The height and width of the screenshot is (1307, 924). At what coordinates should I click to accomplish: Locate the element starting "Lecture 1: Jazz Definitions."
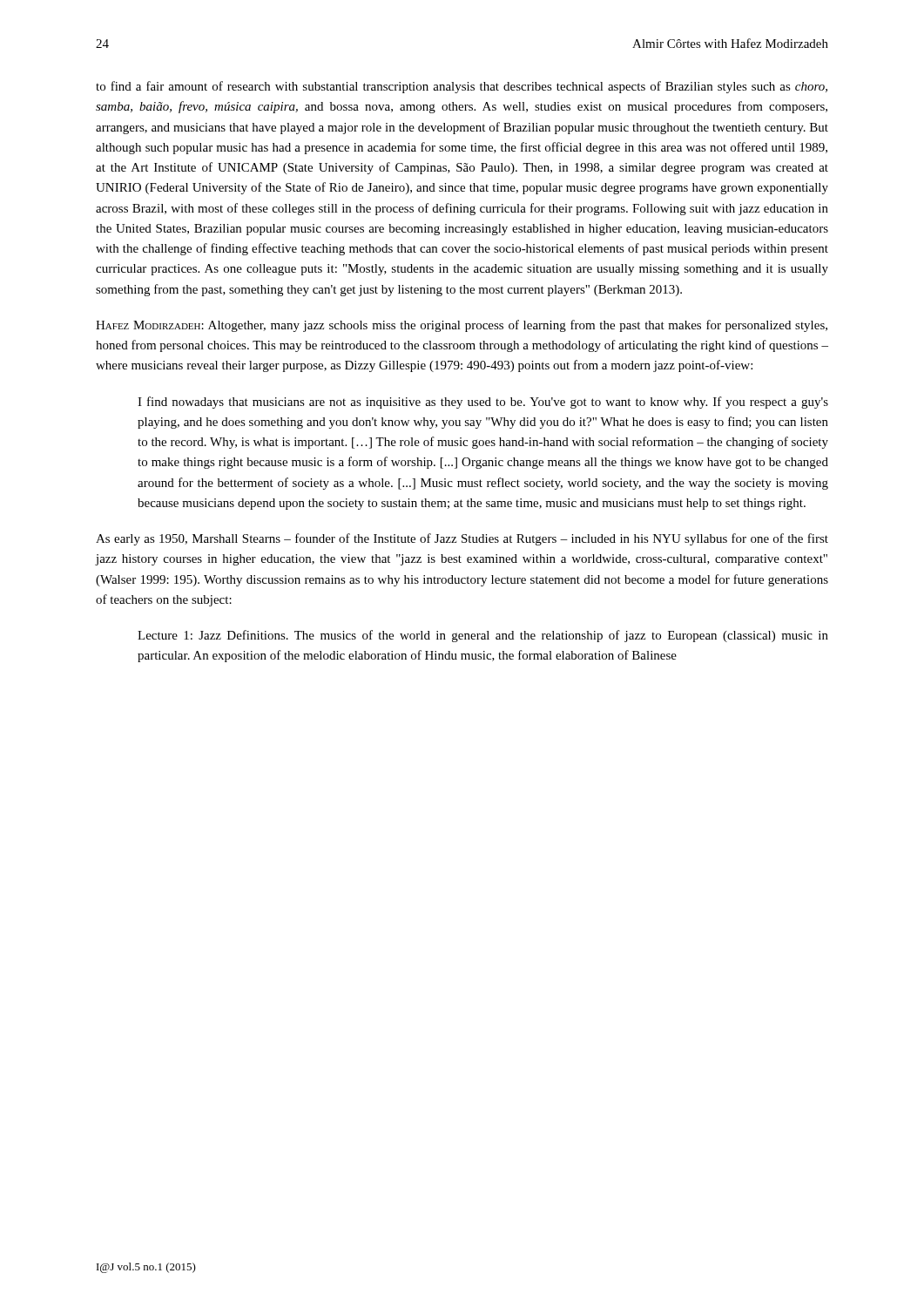pyautogui.click(x=462, y=646)
